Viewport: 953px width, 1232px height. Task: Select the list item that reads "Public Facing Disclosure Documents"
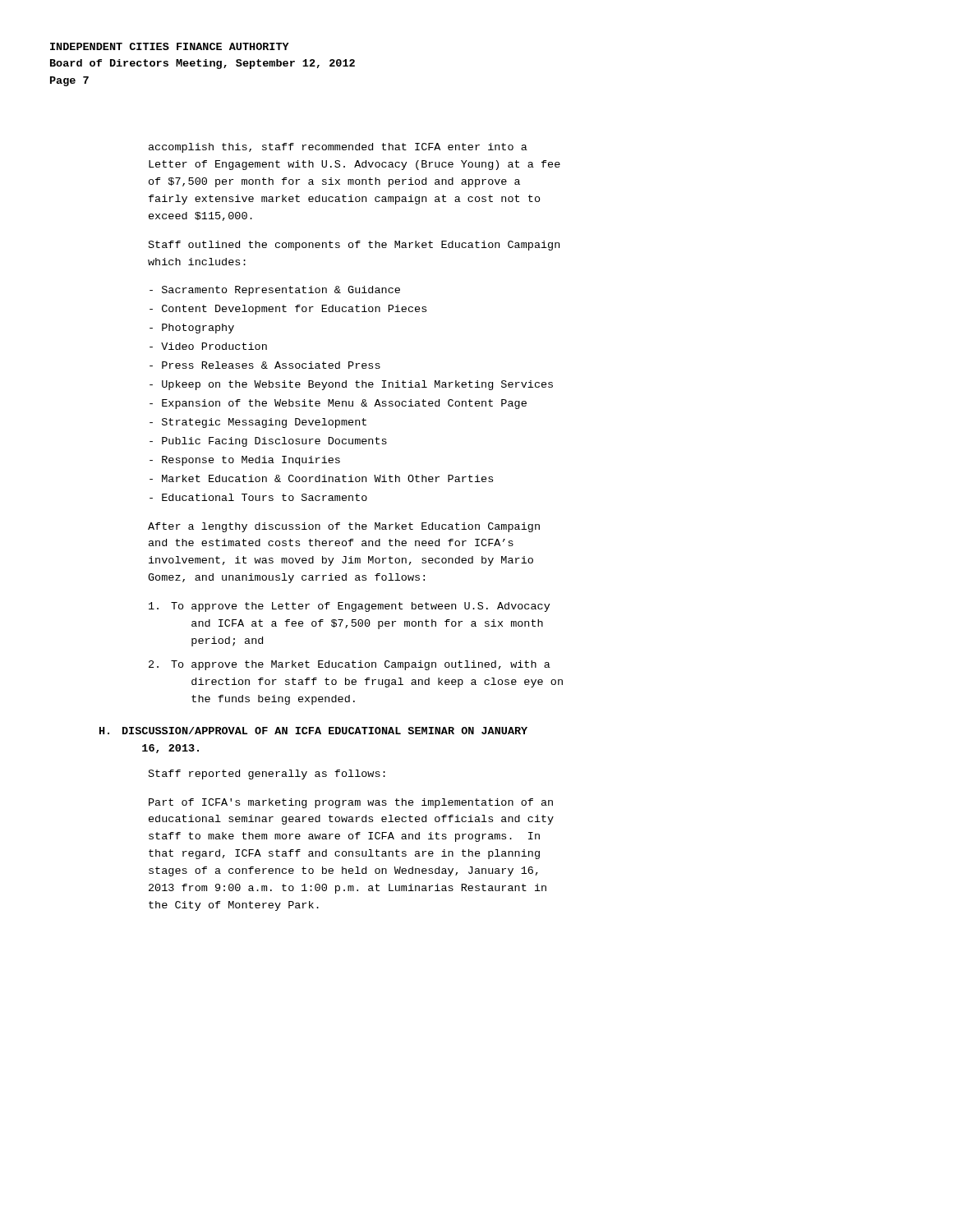click(268, 441)
